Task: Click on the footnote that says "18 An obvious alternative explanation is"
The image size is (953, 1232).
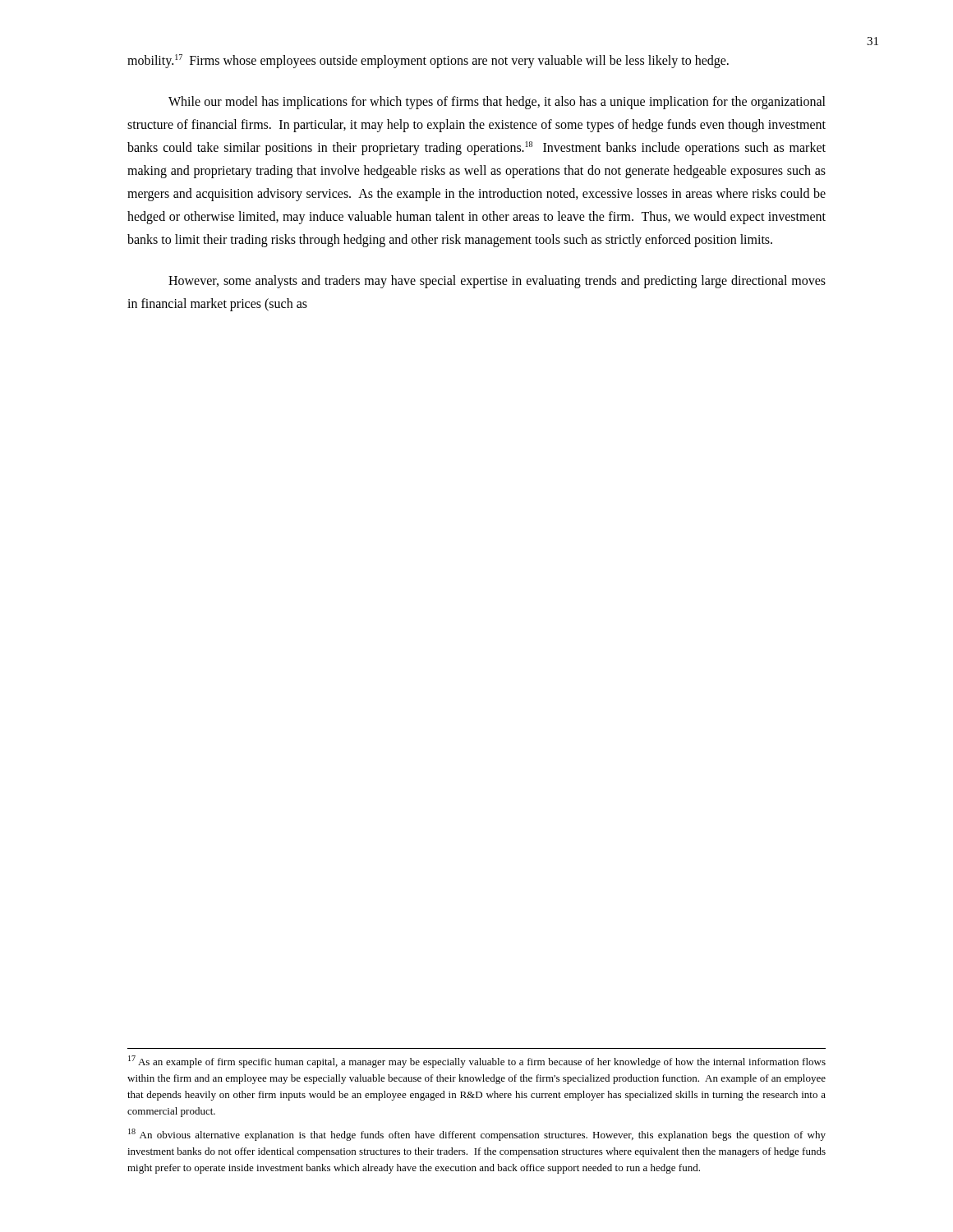Action: click(476, 1150)
